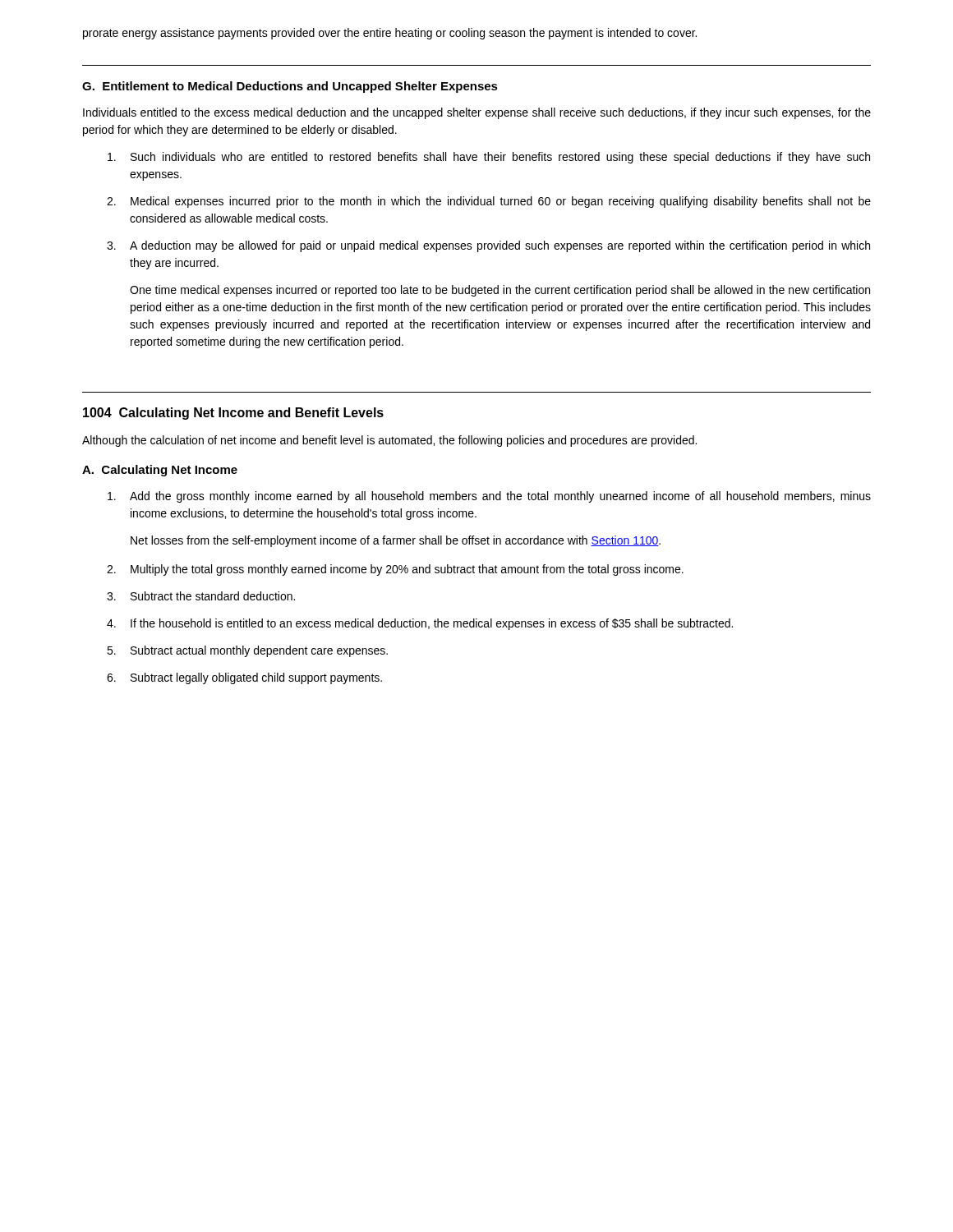Select the element starting "2. Medical expenses incurred prior to"
Image resolution: width=953 pixels, height=1232 pixels.
[x=489, y=210]
